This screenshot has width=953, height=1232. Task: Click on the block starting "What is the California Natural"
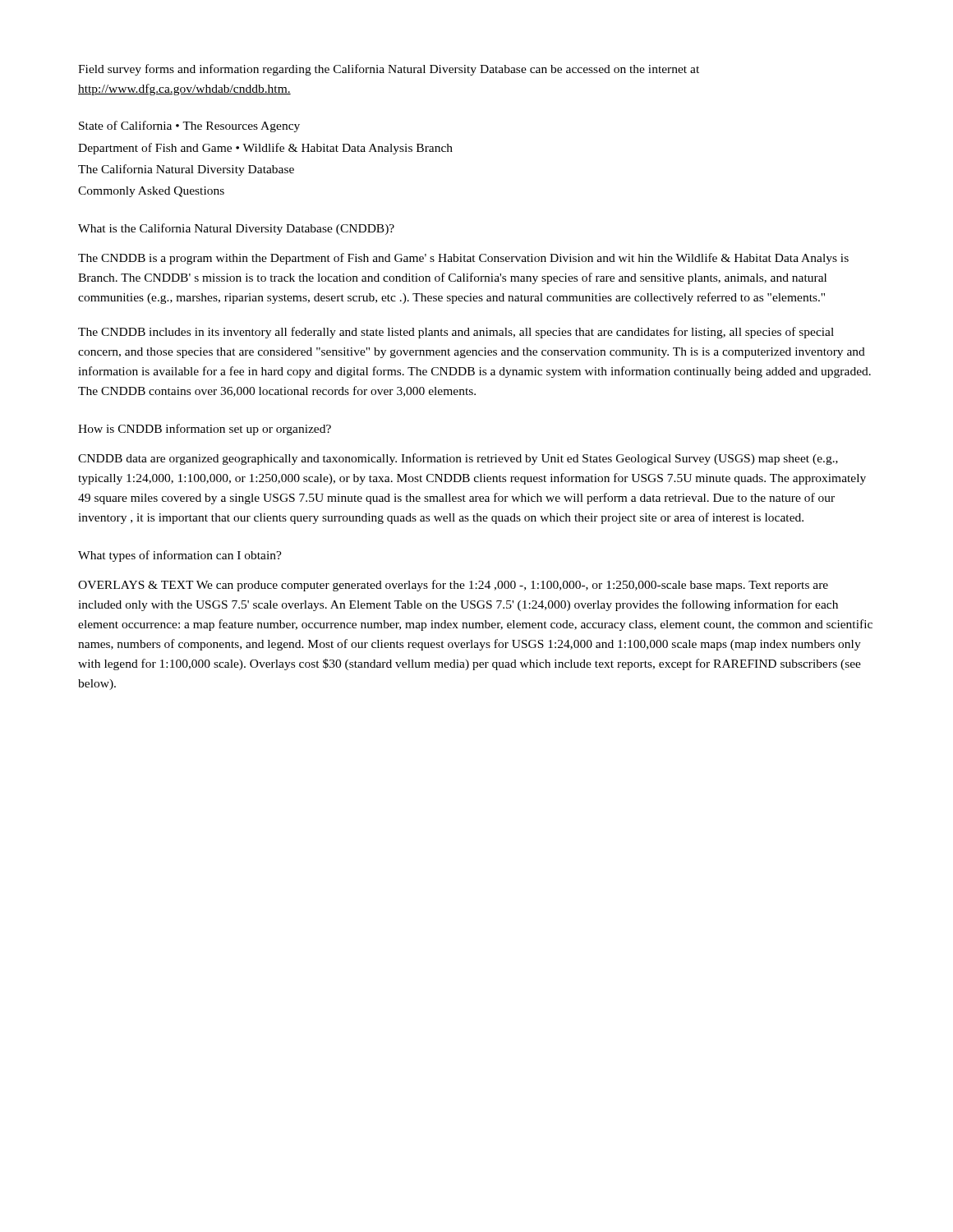point(236,228)
